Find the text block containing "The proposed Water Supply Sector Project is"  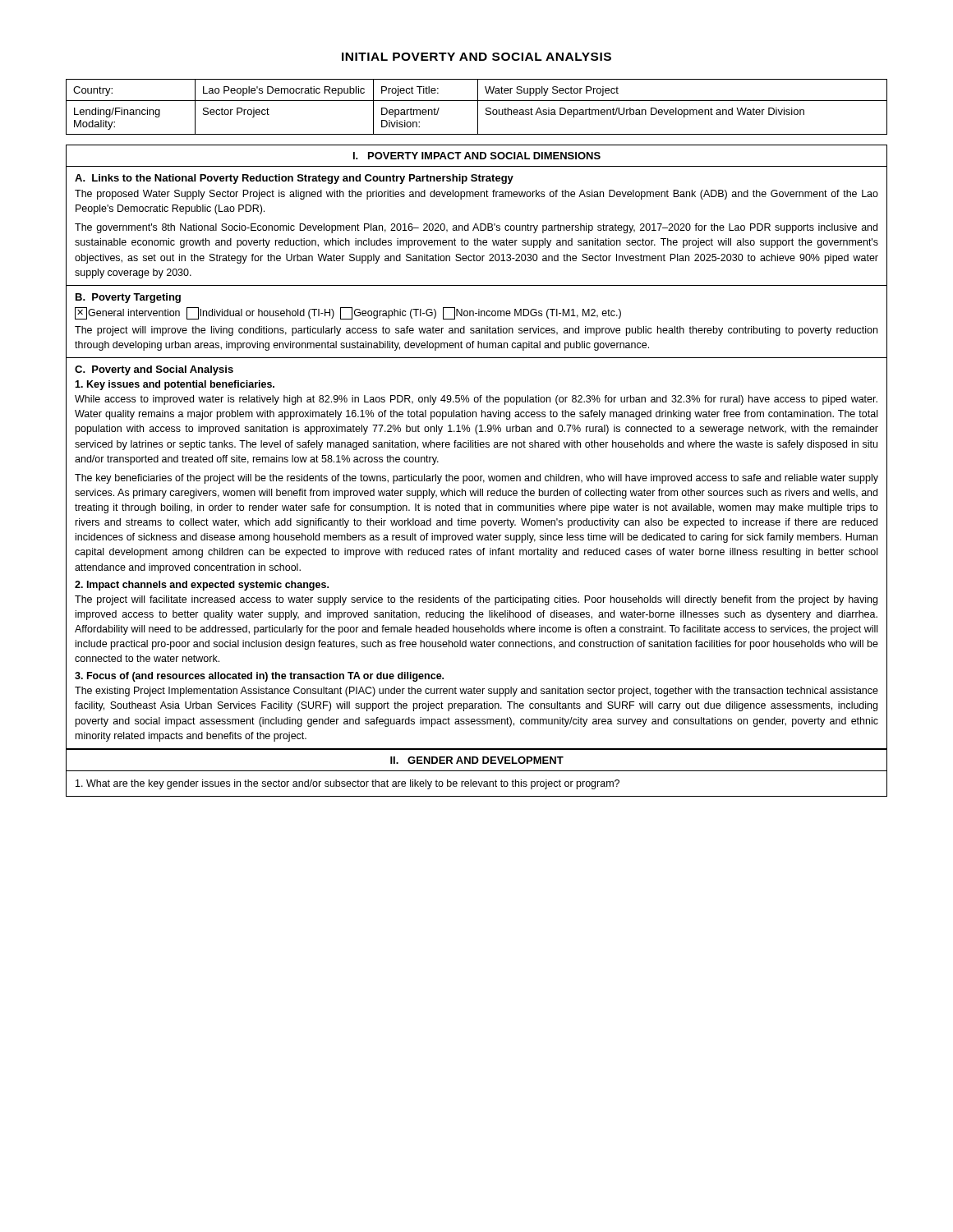coord(476,201)
